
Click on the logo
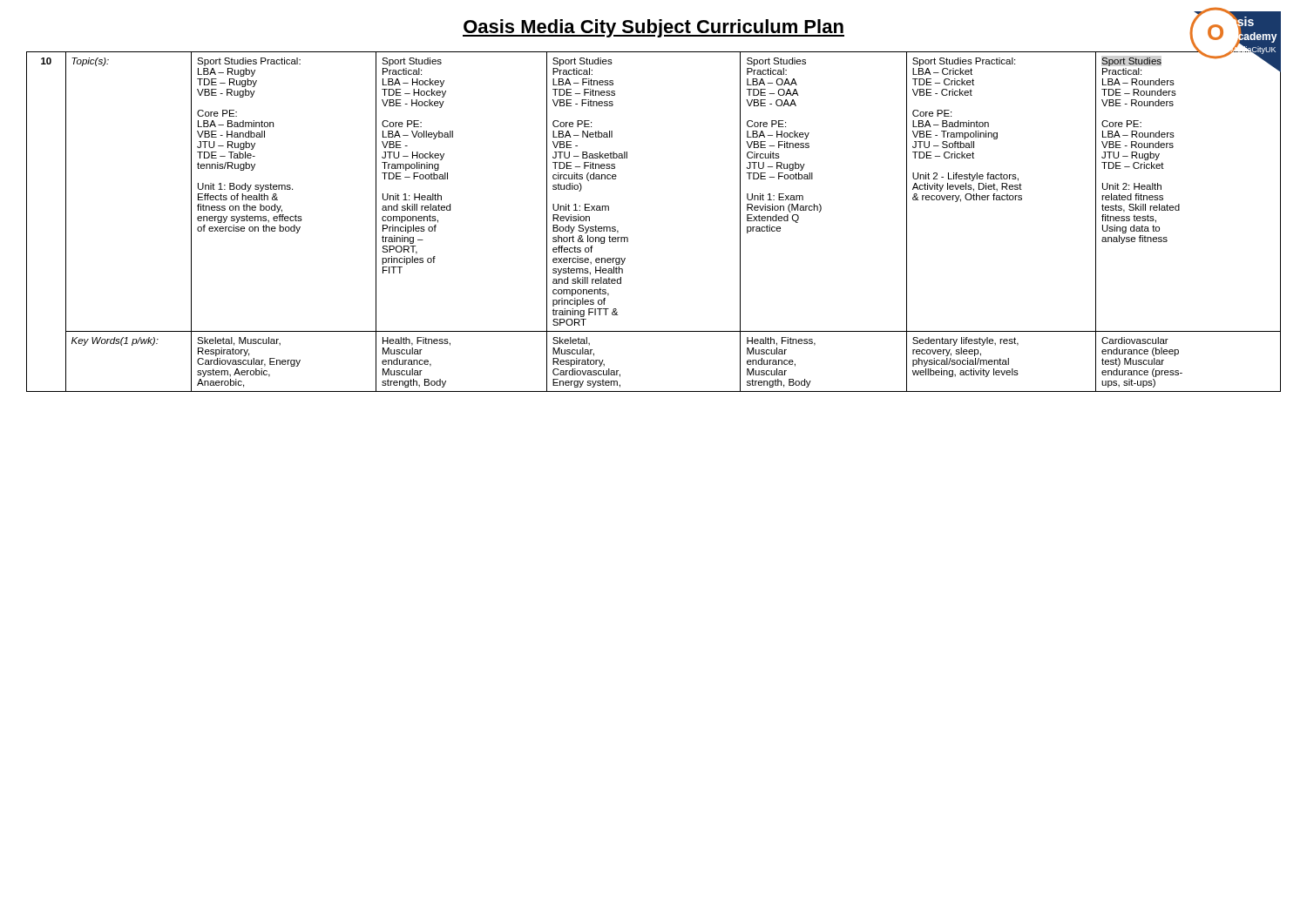coord(1224,42)
